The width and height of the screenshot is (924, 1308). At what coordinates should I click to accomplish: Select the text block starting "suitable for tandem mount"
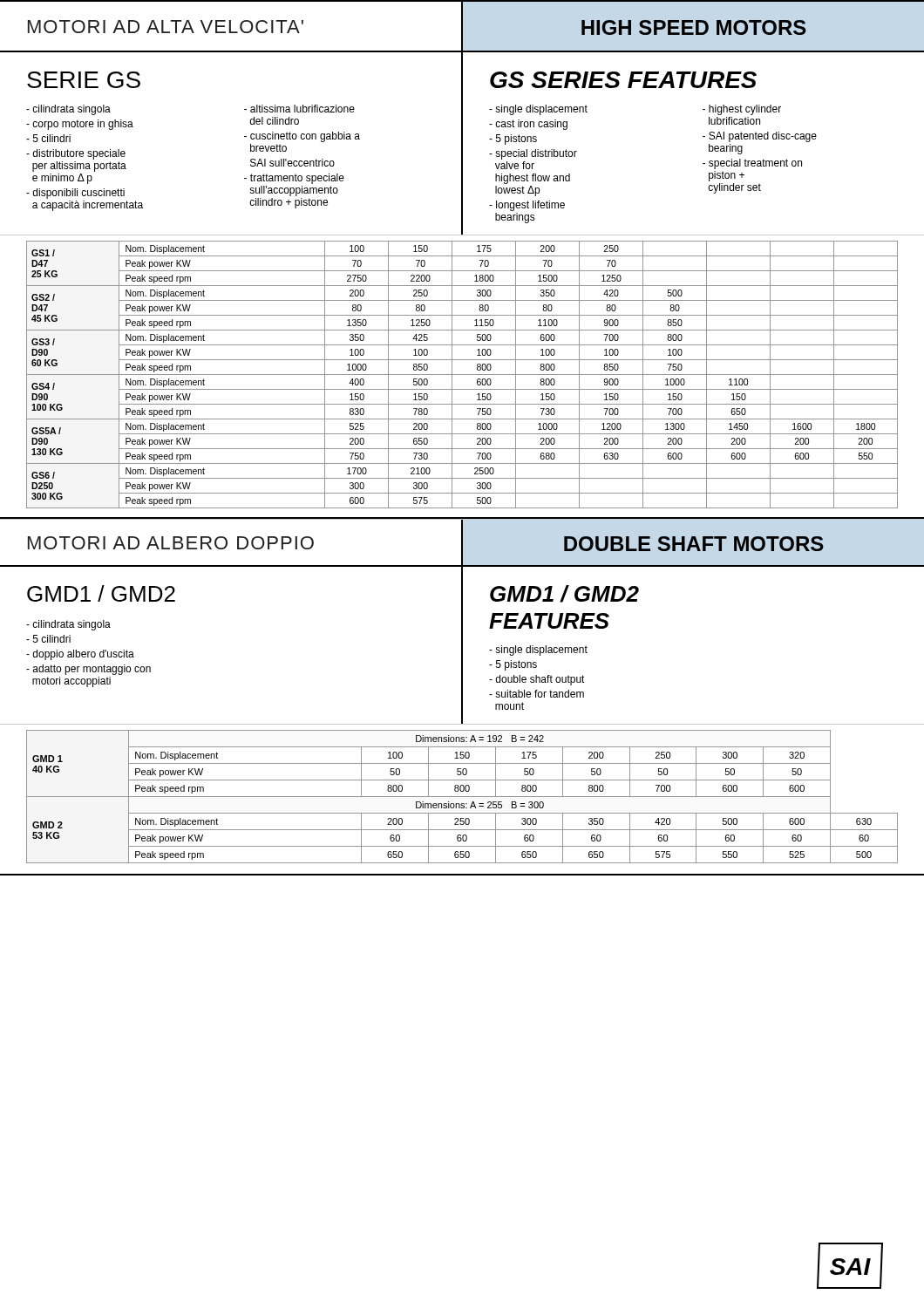coord(537,700)
